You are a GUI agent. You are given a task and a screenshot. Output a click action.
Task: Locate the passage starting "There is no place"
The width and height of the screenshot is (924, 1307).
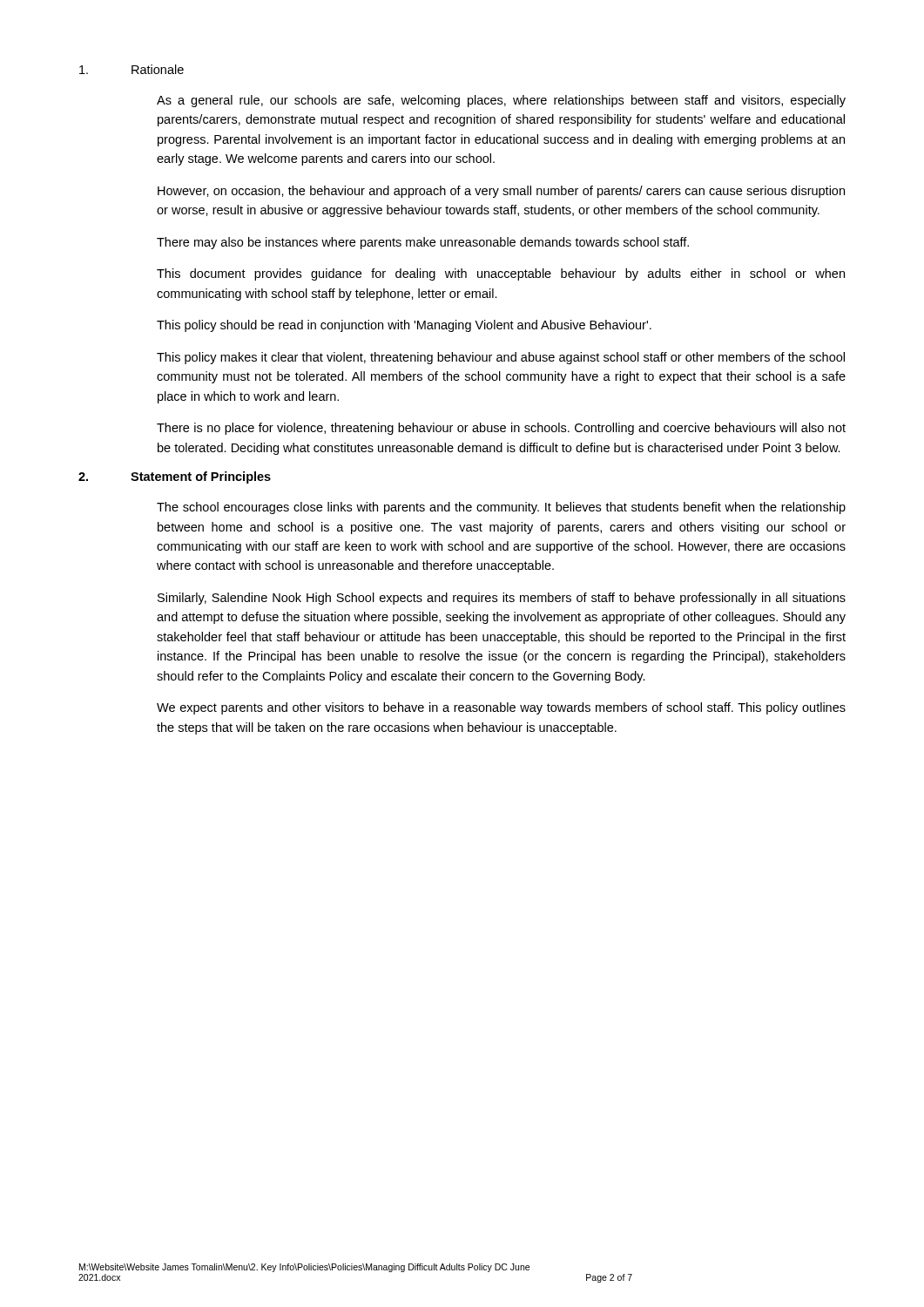point(501,438)
